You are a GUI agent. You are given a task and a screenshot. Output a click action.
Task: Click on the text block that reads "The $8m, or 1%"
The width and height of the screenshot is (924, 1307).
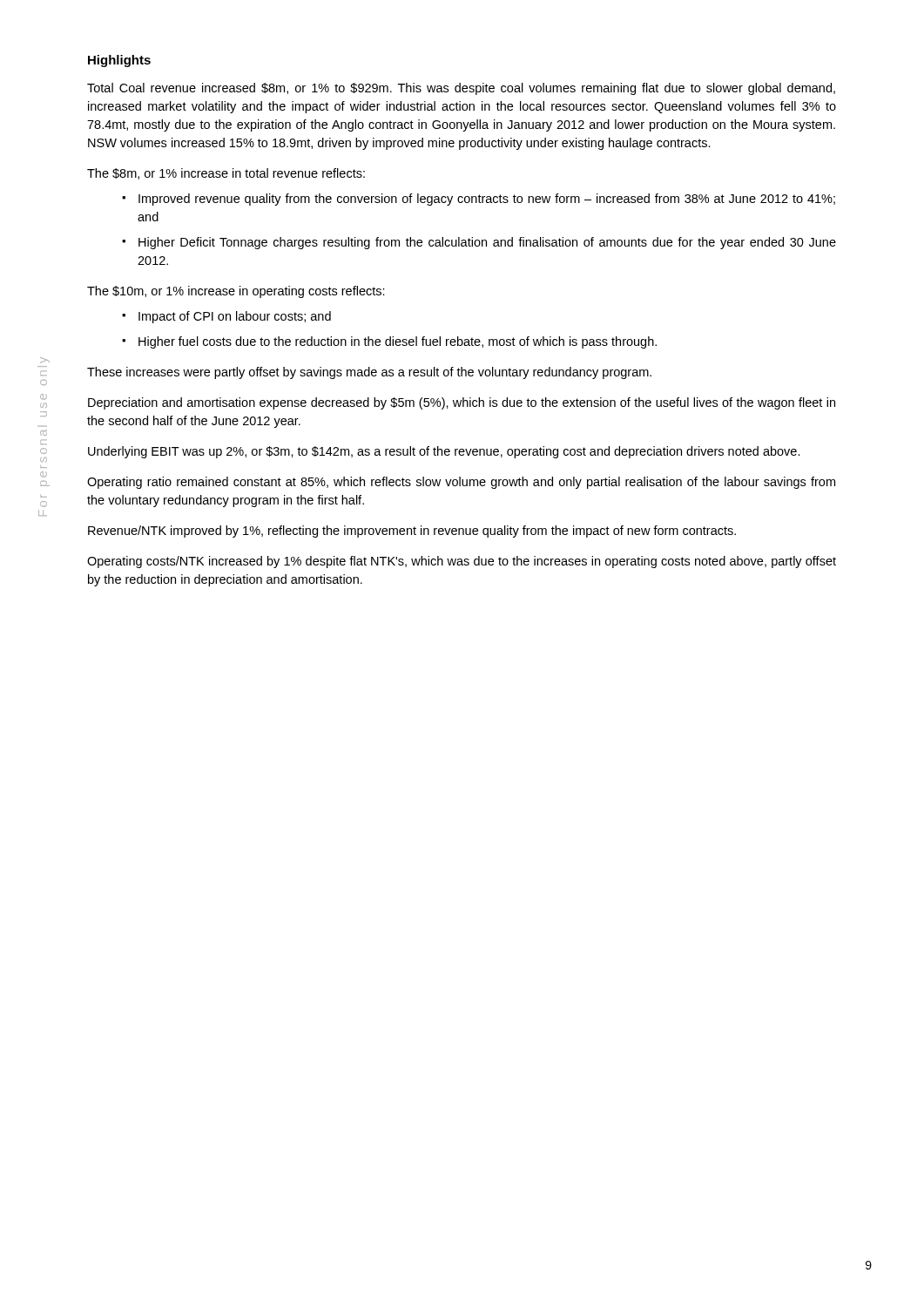[226, 173]
